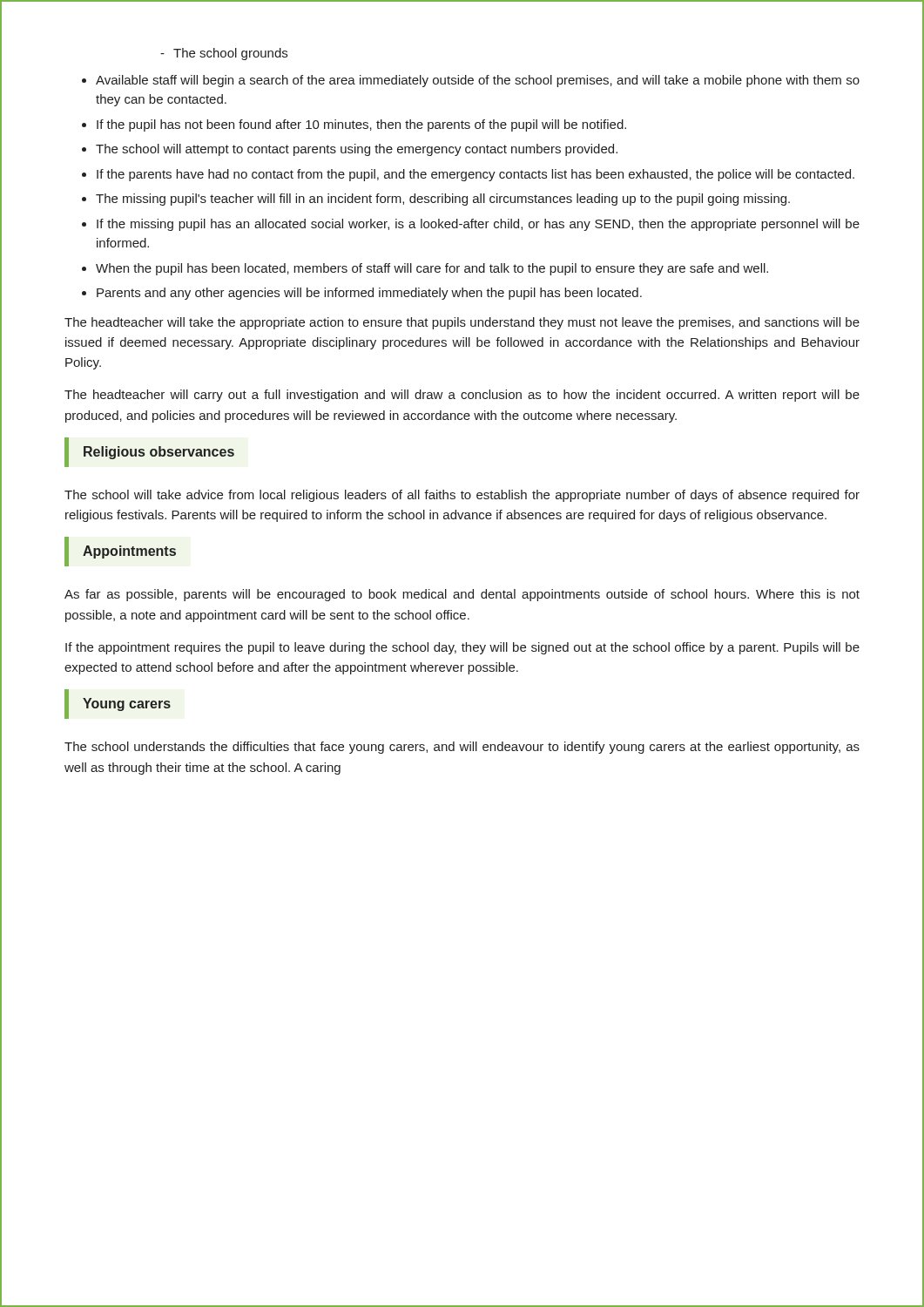Locate the region starting "Available staff will begin a search"
924x1307 pixels.
coord(478,89)
